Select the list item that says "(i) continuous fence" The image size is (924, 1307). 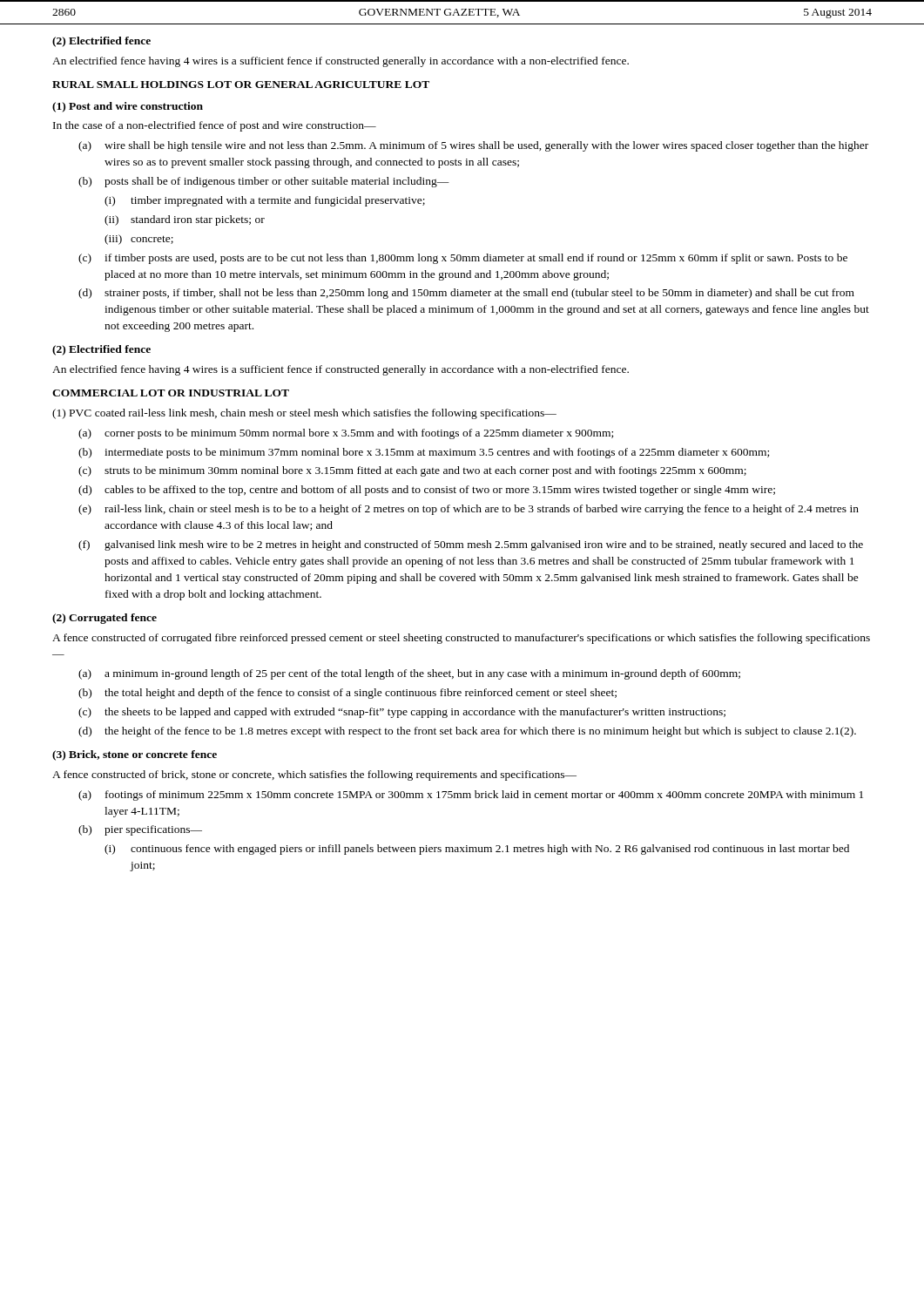click(488, 858)
